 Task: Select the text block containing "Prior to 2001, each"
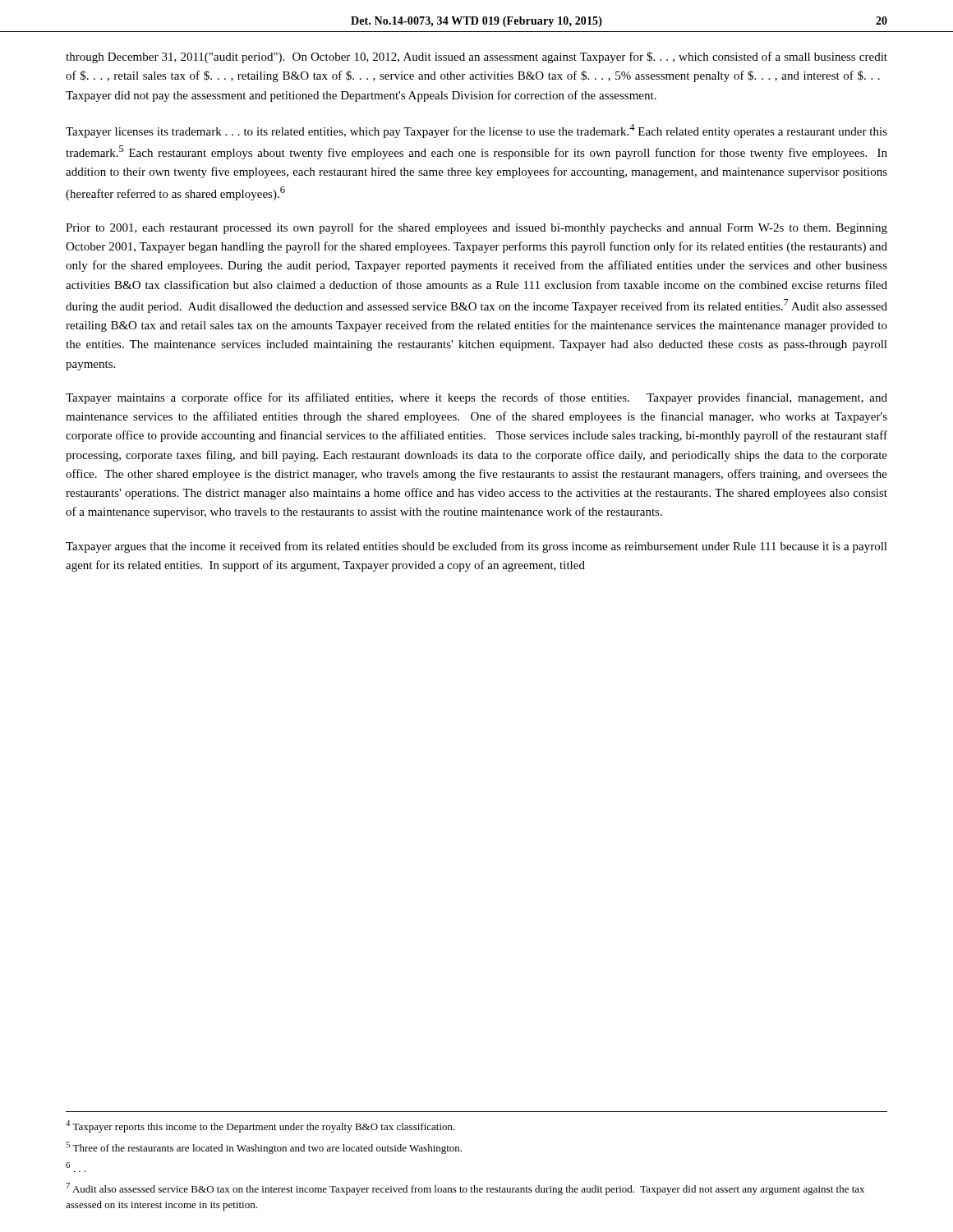476,295
